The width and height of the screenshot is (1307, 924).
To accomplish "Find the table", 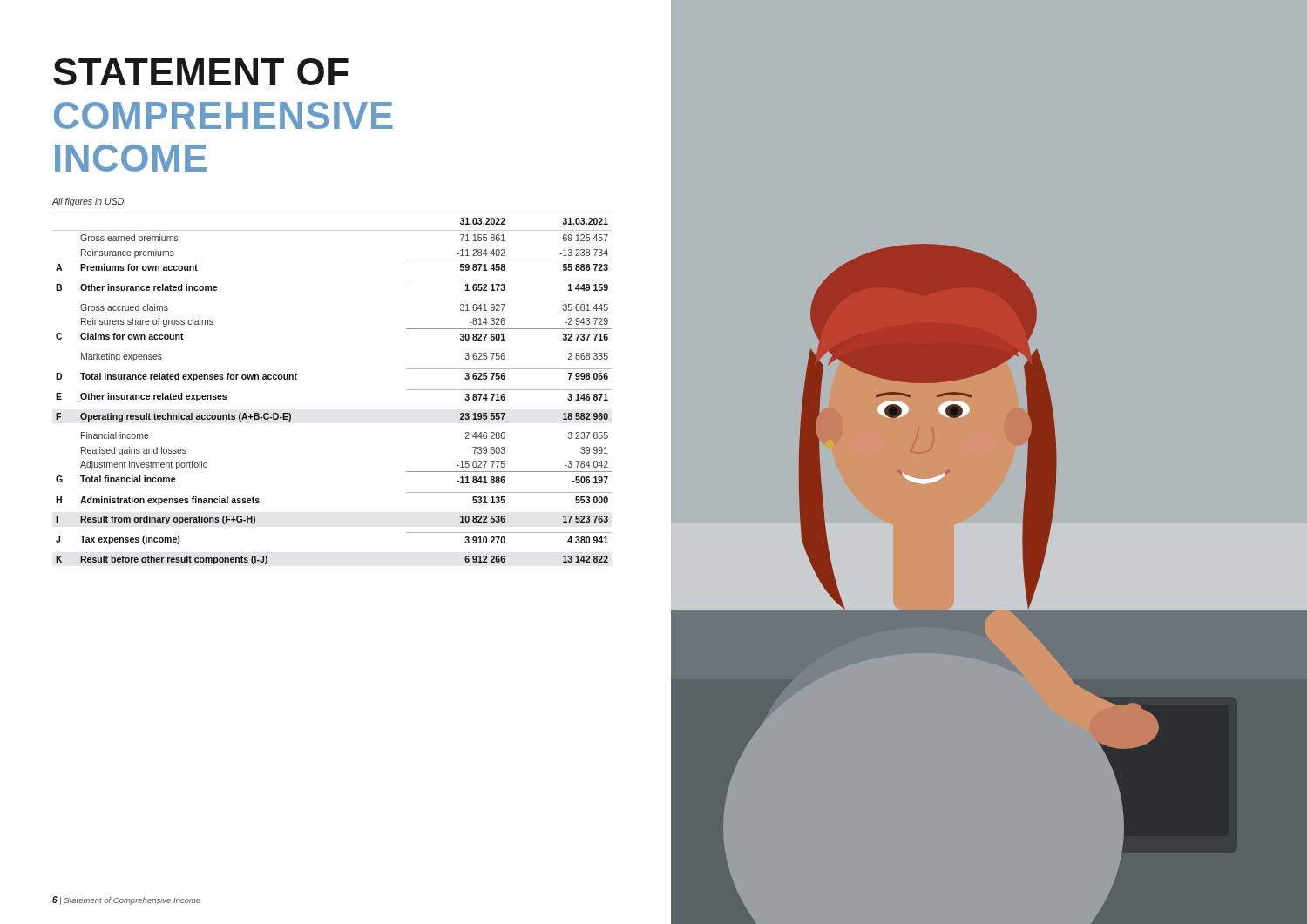I will point(332,389).
